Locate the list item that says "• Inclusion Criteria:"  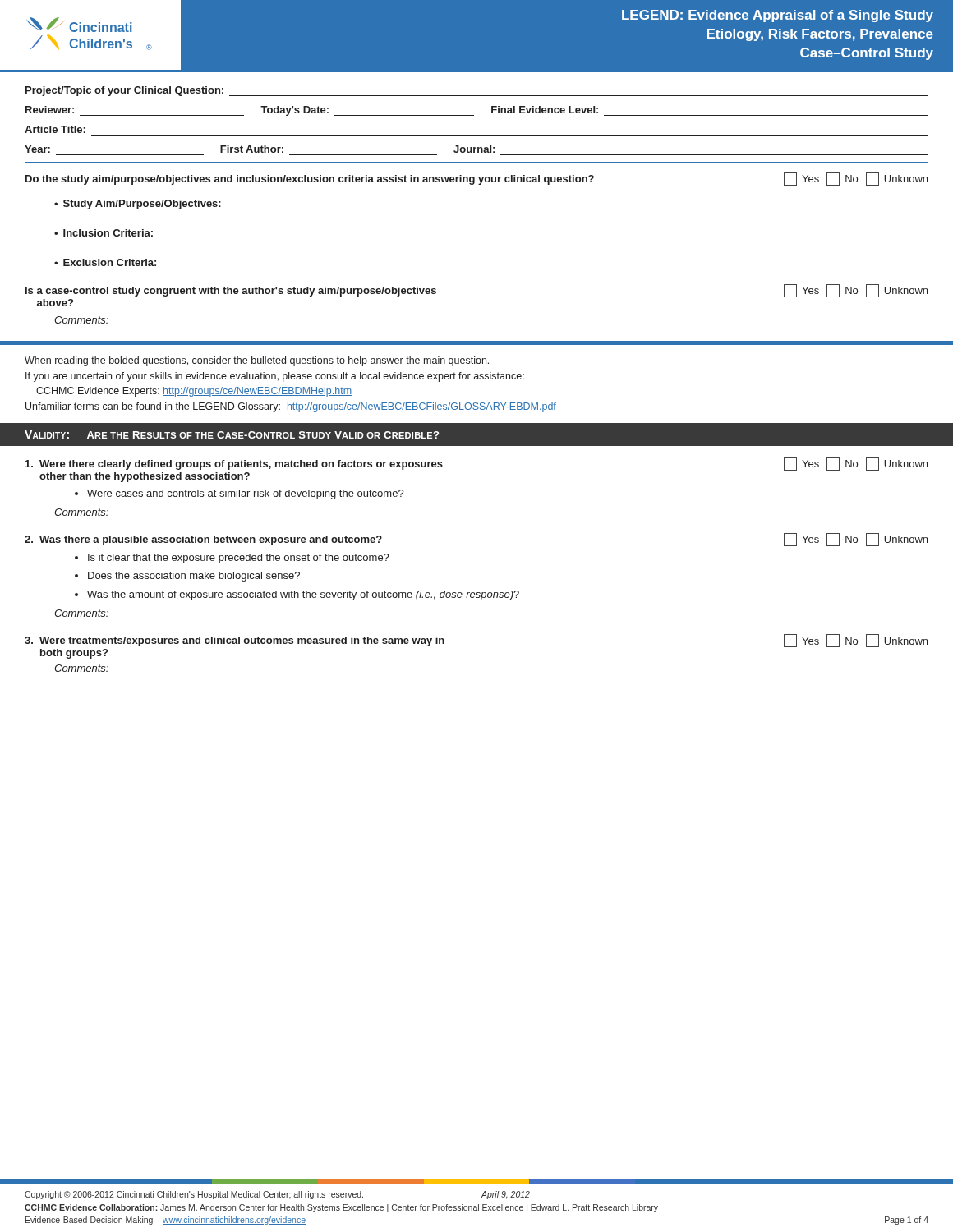click(104, 233)
